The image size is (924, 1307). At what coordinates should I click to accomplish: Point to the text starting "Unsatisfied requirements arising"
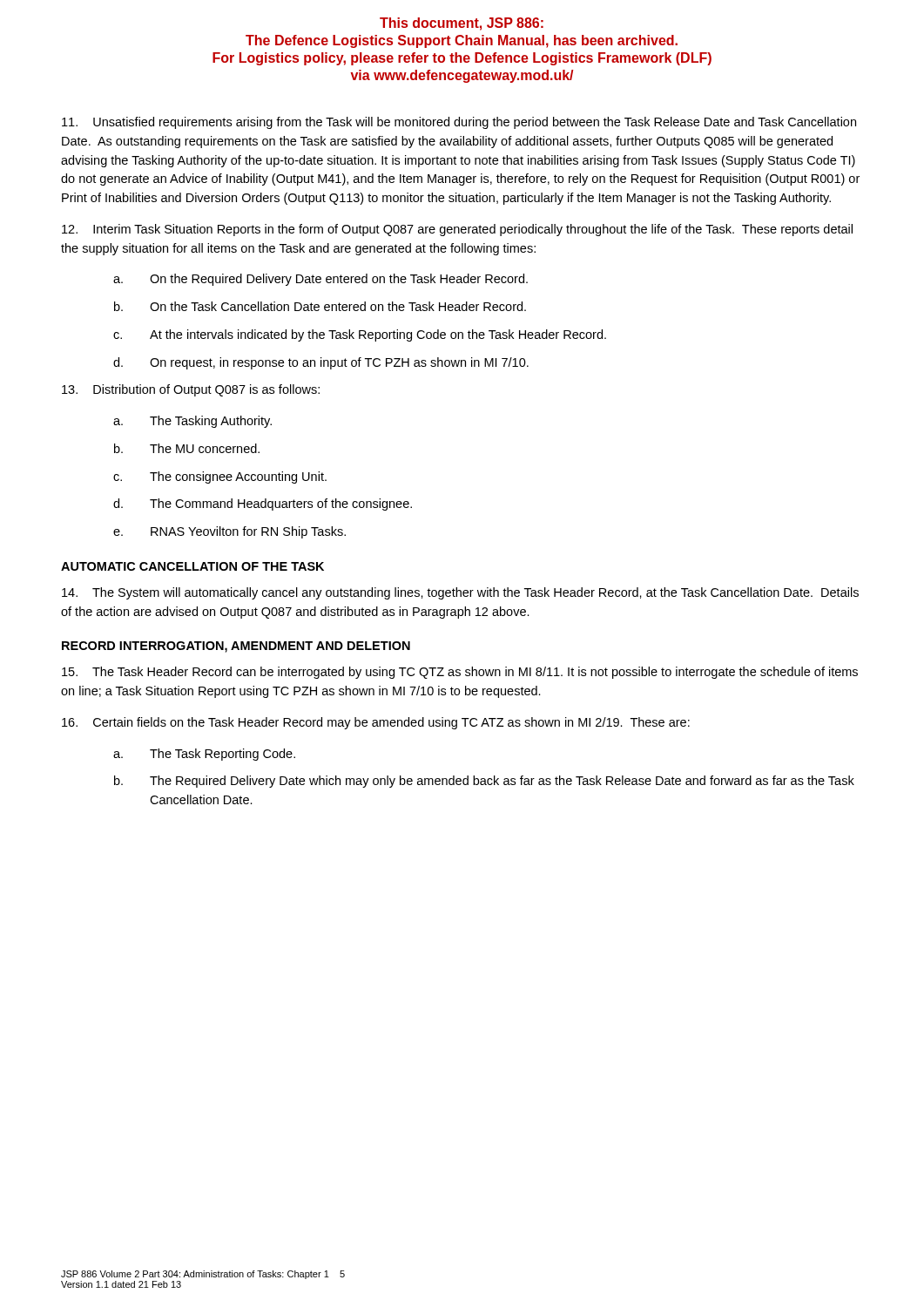coord(460,160)
